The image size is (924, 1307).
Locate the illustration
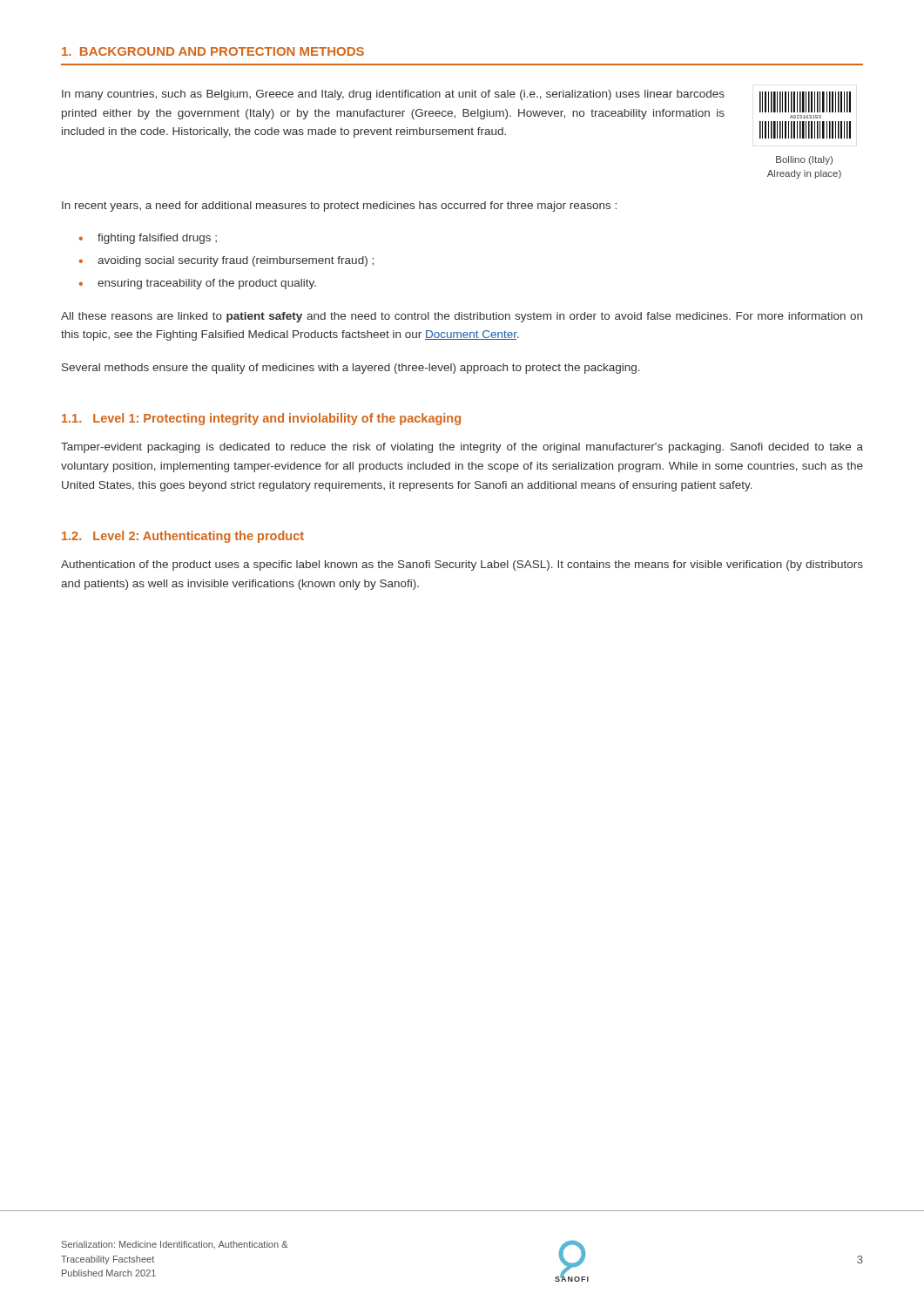[x=804, y=133]
